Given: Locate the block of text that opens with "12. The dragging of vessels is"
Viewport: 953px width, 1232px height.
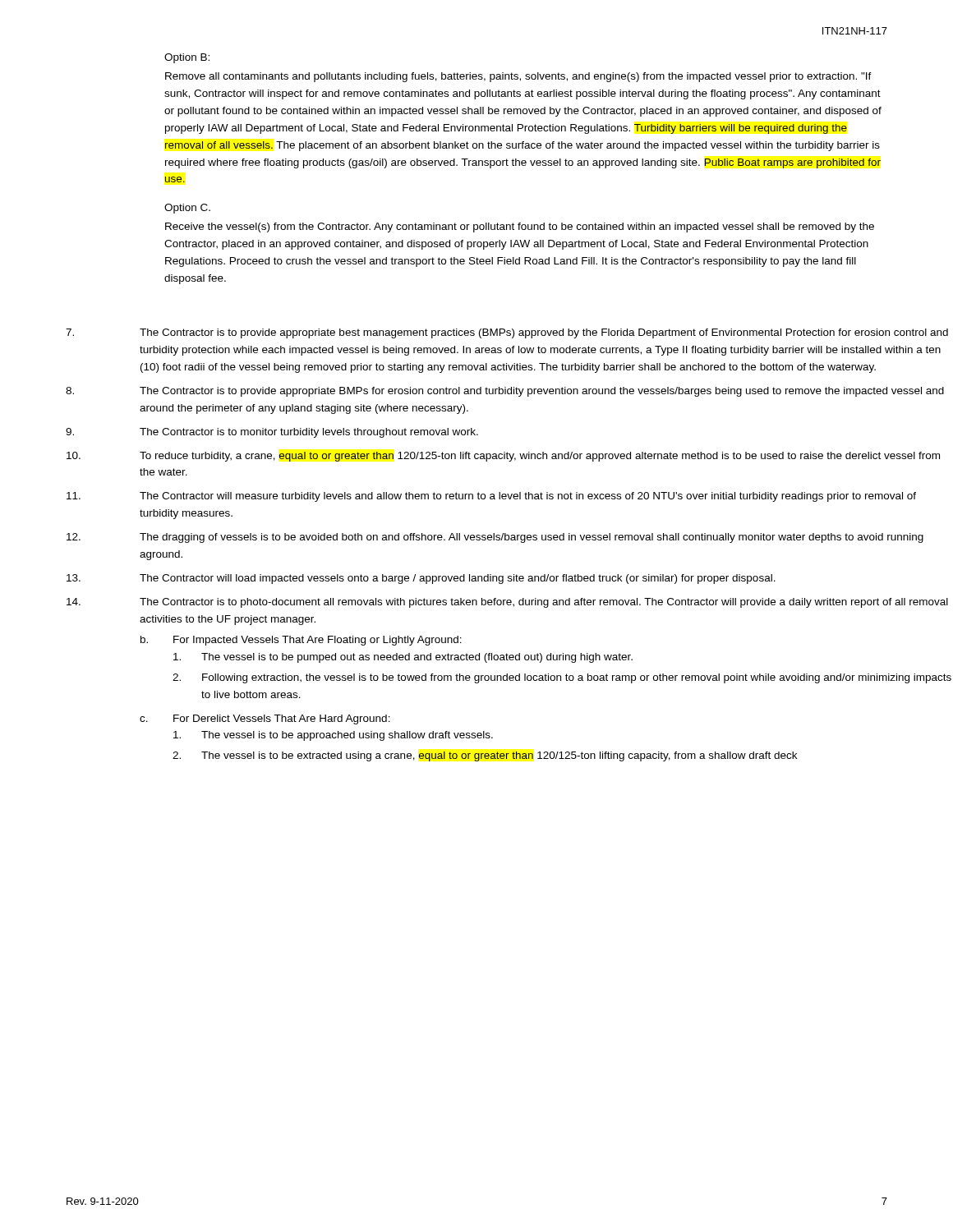Looking at the screenshot, I should [476, 546].
